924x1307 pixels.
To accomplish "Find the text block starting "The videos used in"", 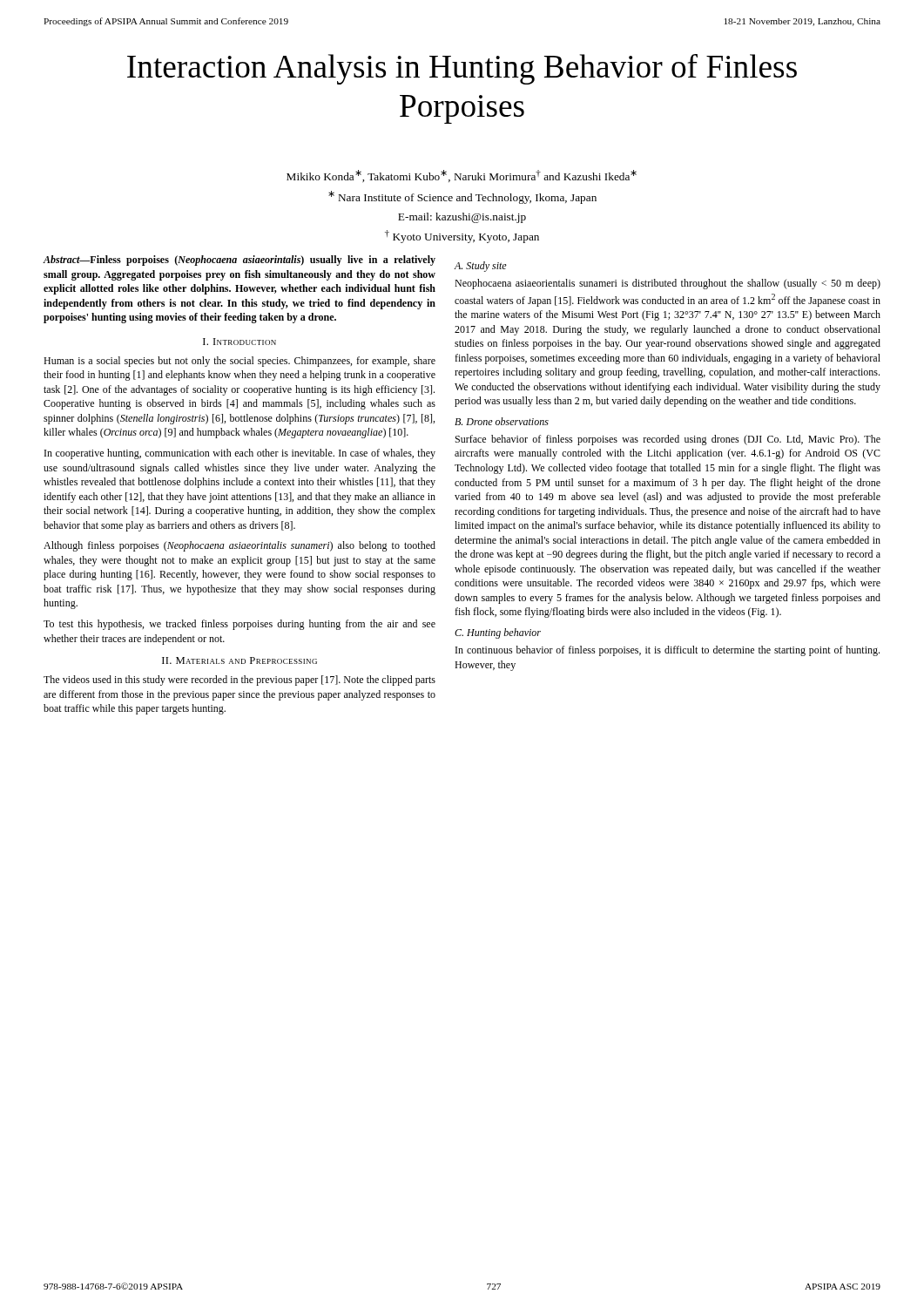I will 240,694.
